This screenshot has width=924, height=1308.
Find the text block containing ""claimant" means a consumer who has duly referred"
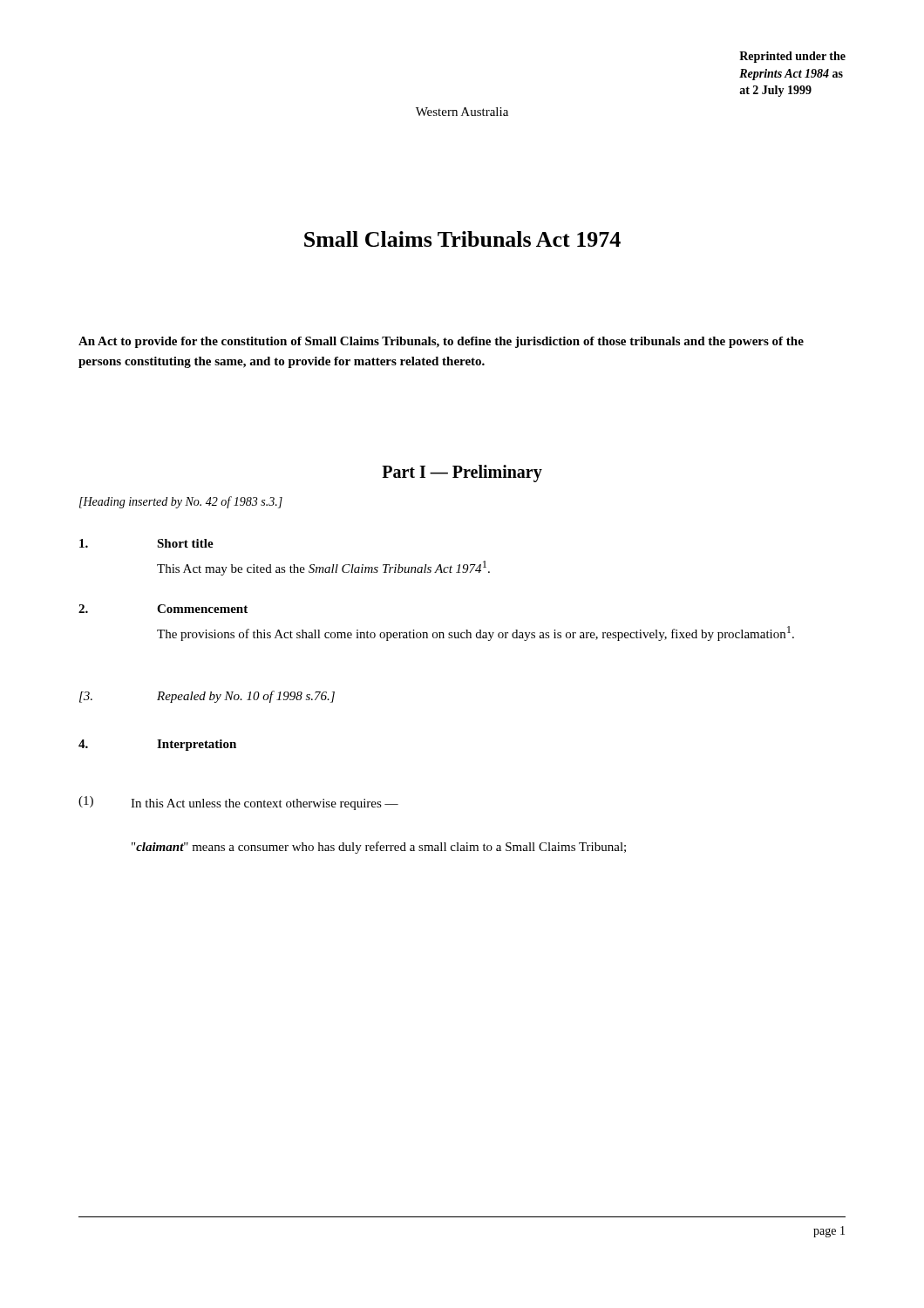(488, 847)
